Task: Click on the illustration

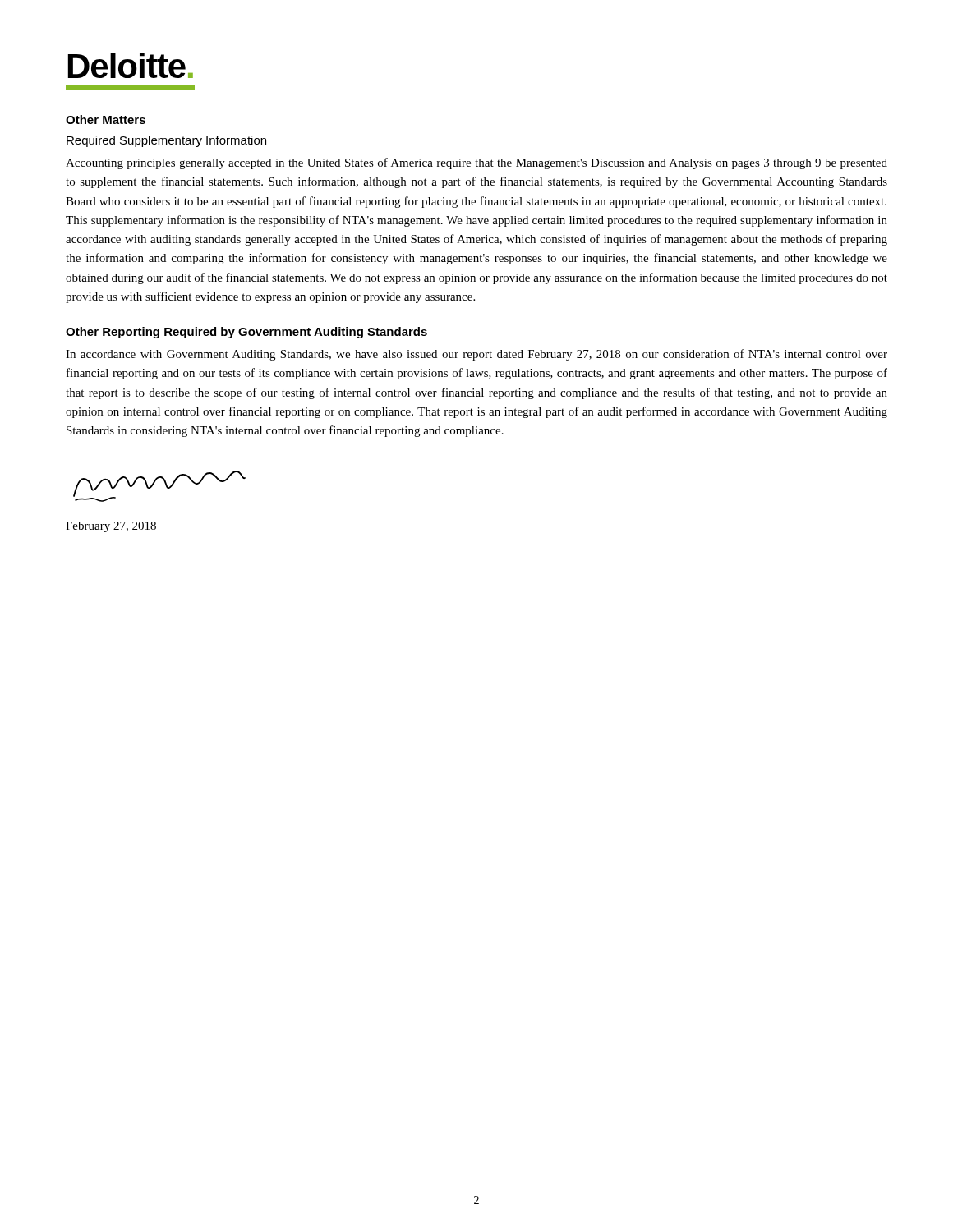Action: [x=476, y=484]
